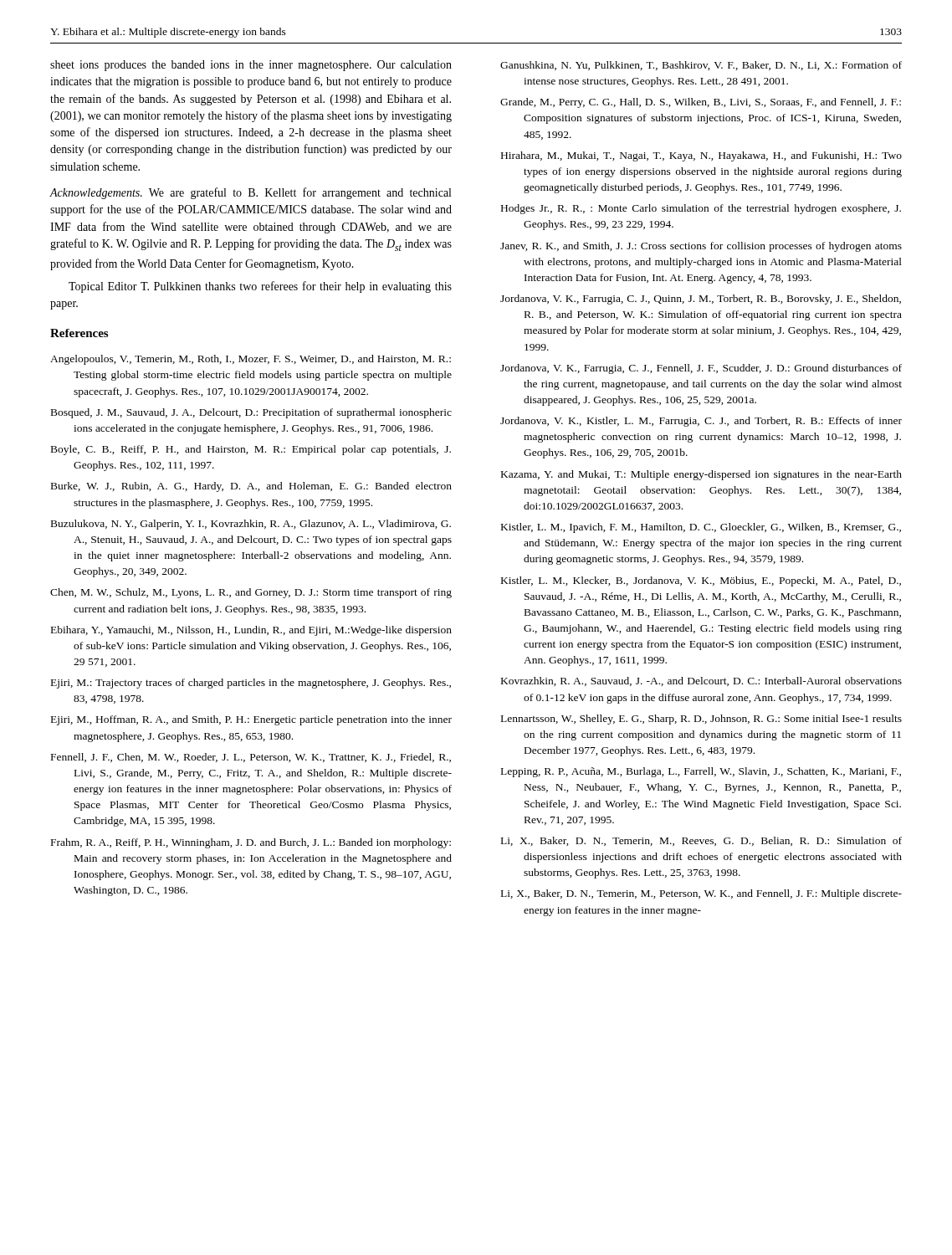Select the text starting "sheet ions produces the"
Screen dimensions: 1255x952
[251, 116]
